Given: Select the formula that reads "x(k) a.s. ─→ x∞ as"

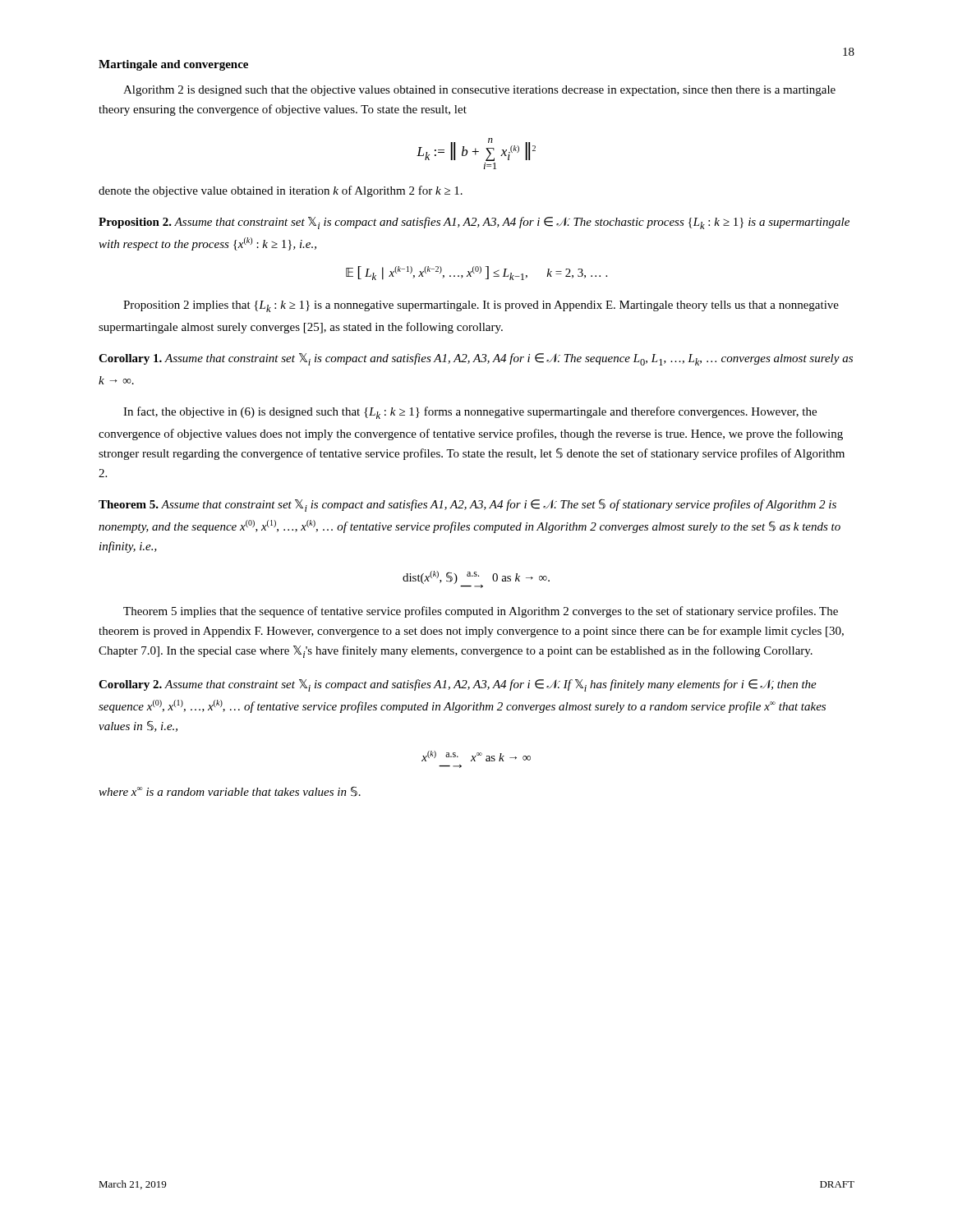Looking at the screenshot, I should [x=476, y=759].
